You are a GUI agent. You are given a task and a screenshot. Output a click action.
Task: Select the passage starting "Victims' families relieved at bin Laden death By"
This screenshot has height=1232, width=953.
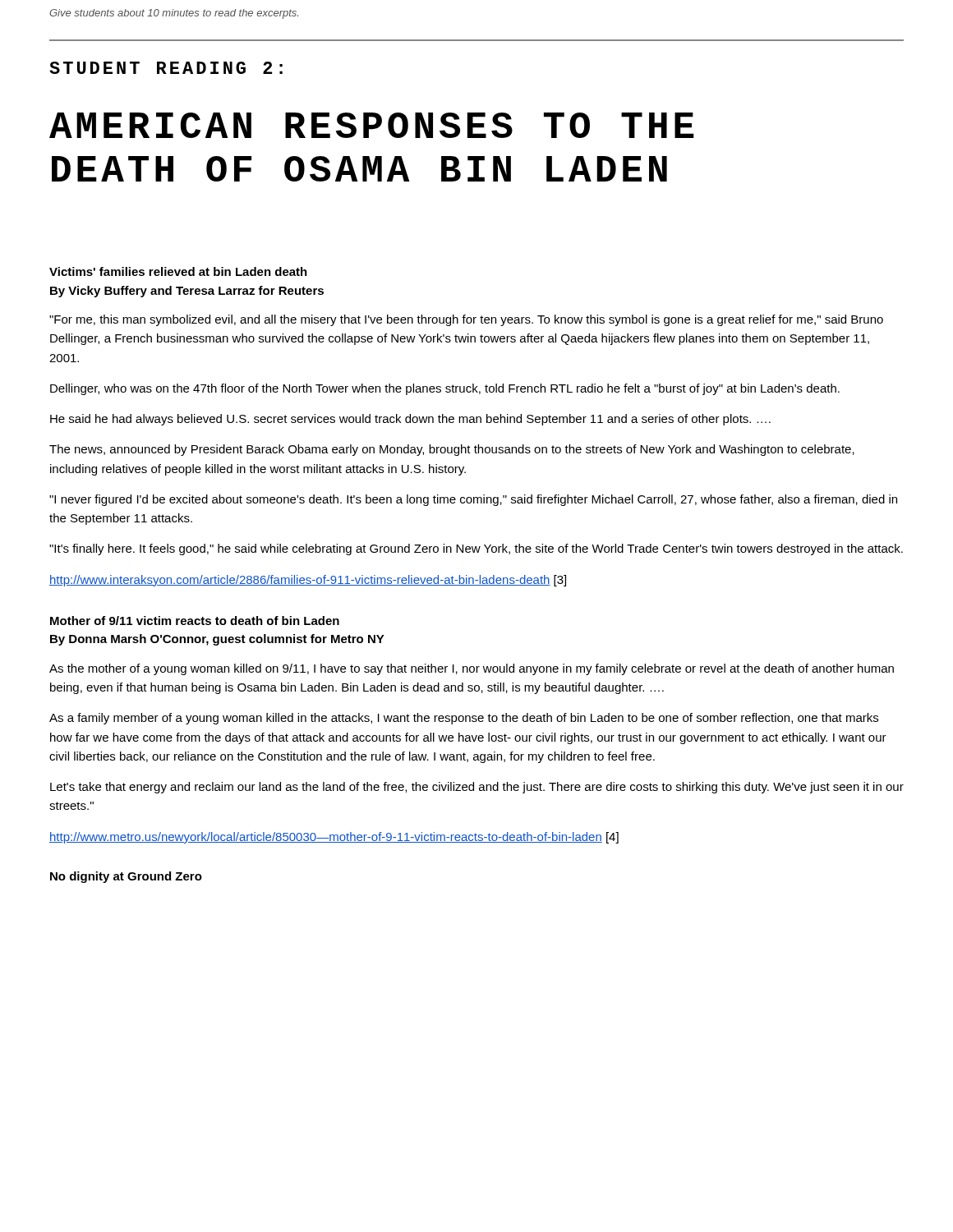tap(187, 281)
